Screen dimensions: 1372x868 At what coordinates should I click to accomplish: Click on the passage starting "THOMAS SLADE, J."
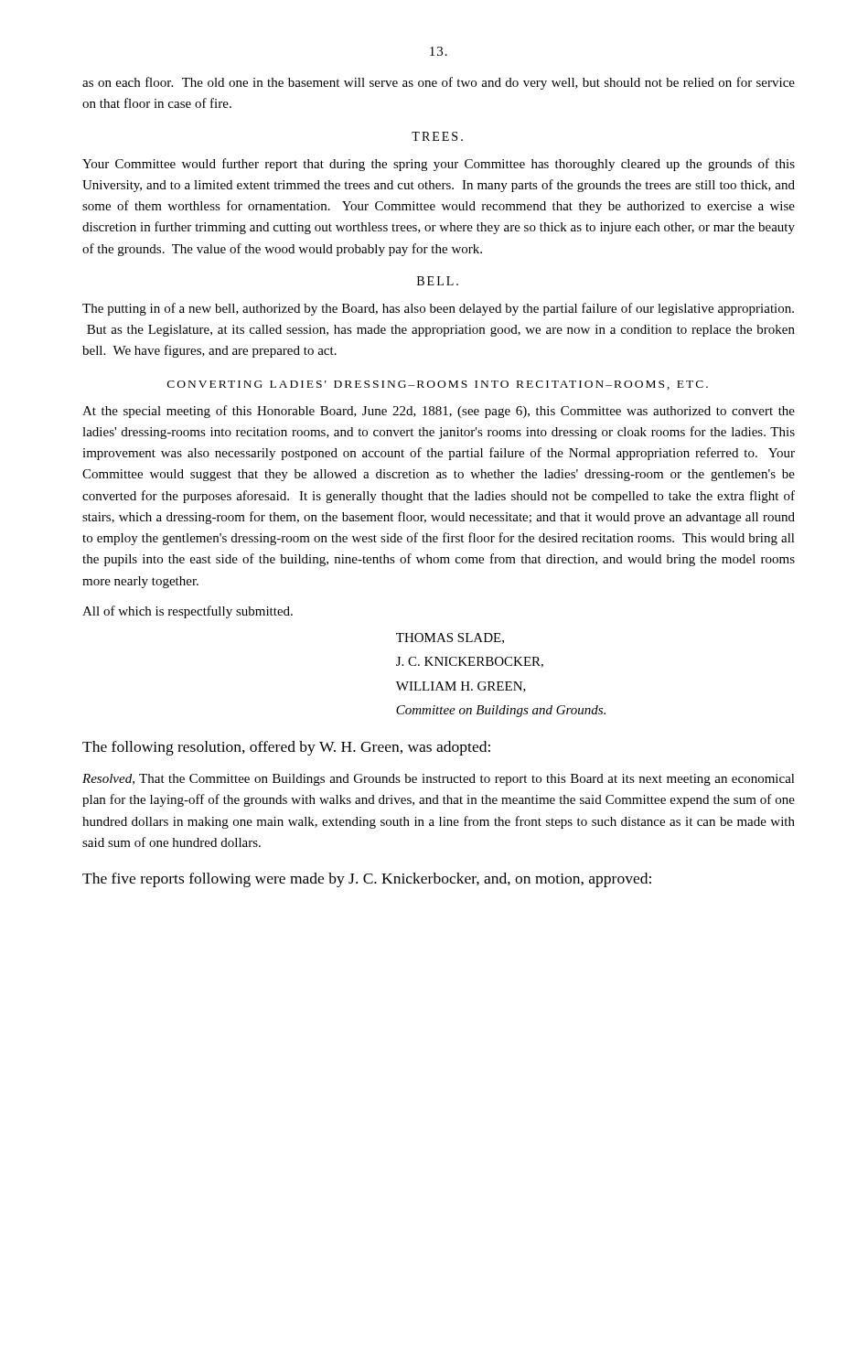(x=439, y=674)
